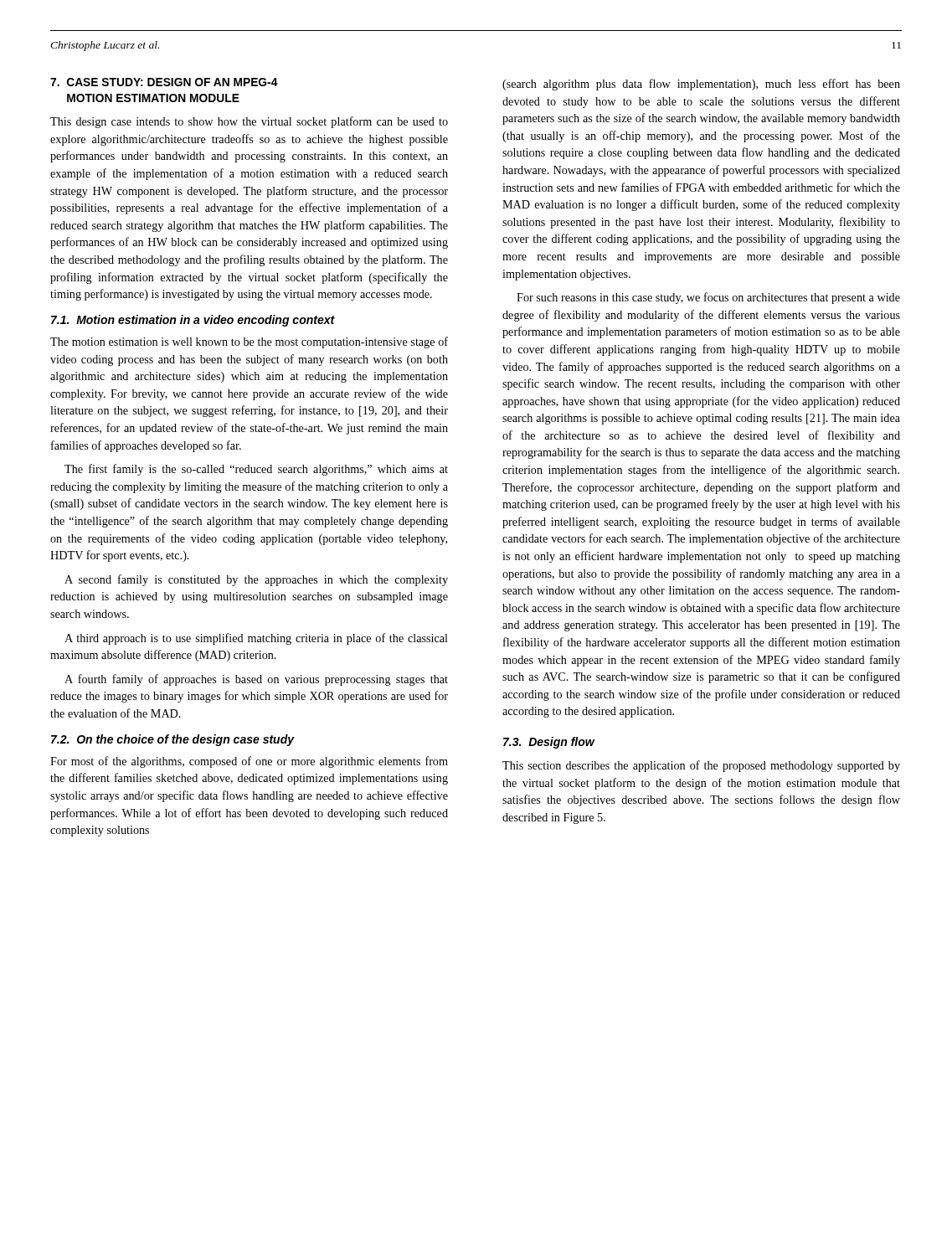Point to the block beginning "For most of the algorithms, composed"
The image size is (952, 1256).
point(249,796)
